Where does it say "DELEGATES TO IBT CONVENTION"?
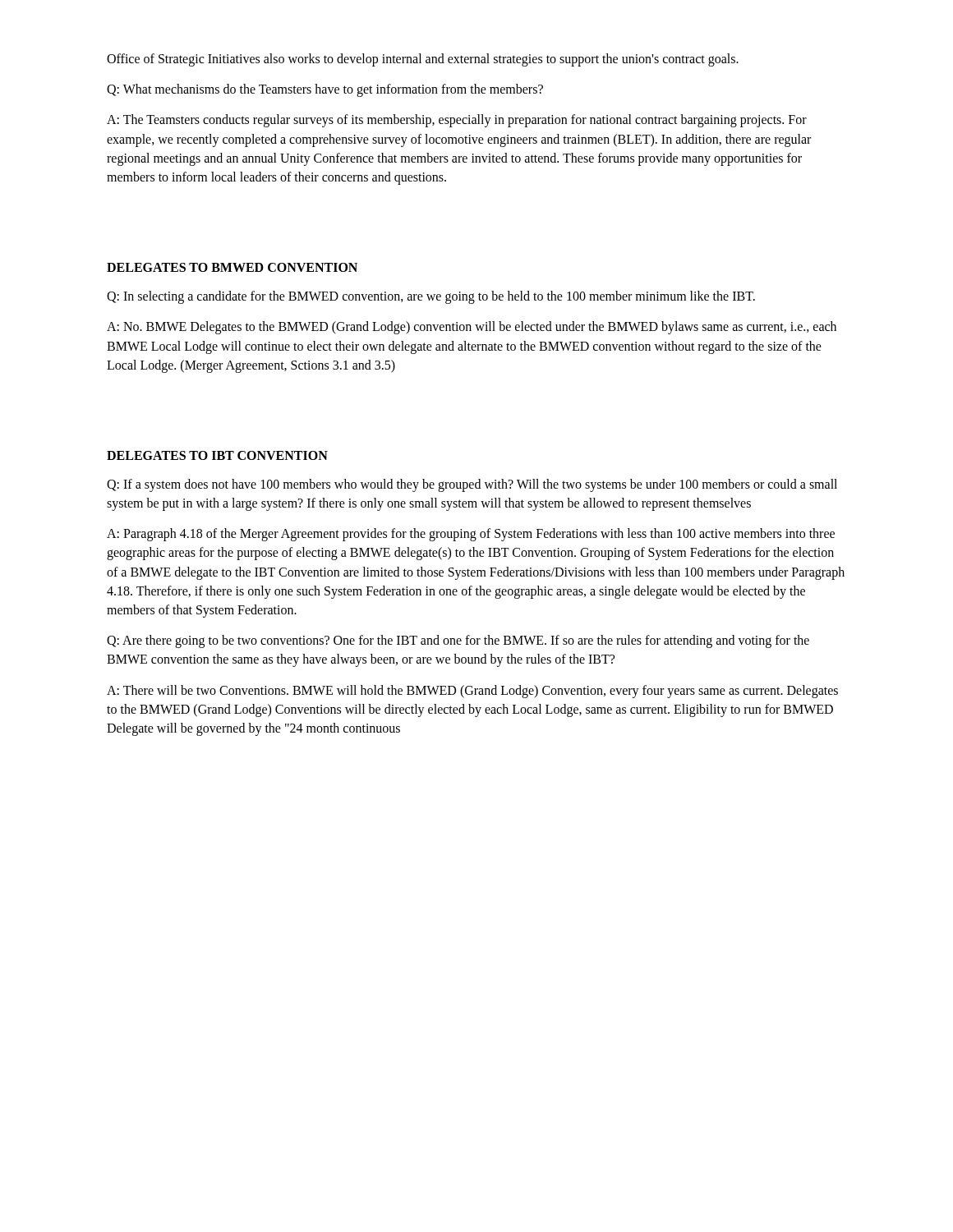The height and width of the screenshot is (1232, 953). 217,455
